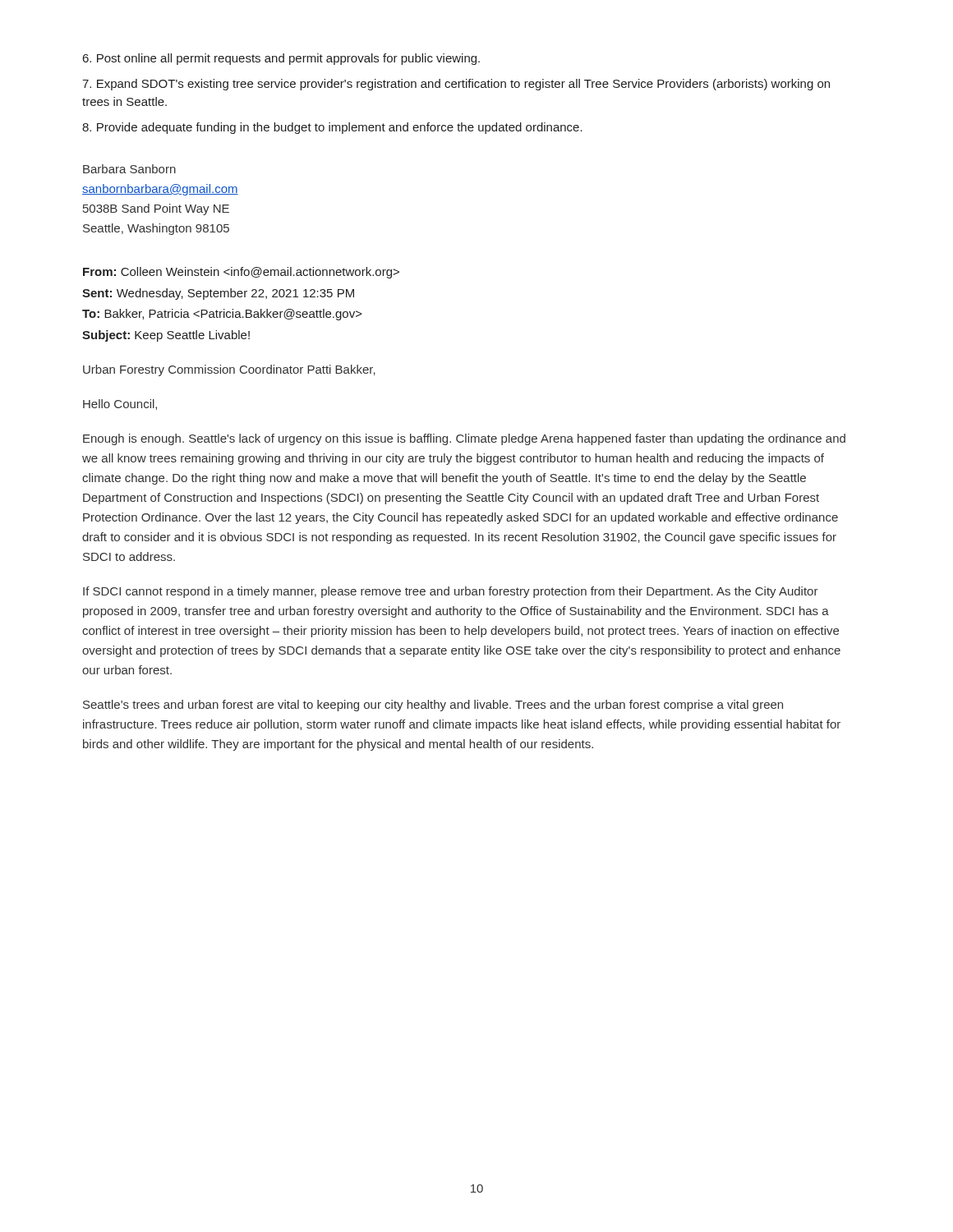This screenshot has width=953, height=1232.
Task: Locate the list item that reads "7. Expand SDOT's existing"
Action: pos(456,92)
